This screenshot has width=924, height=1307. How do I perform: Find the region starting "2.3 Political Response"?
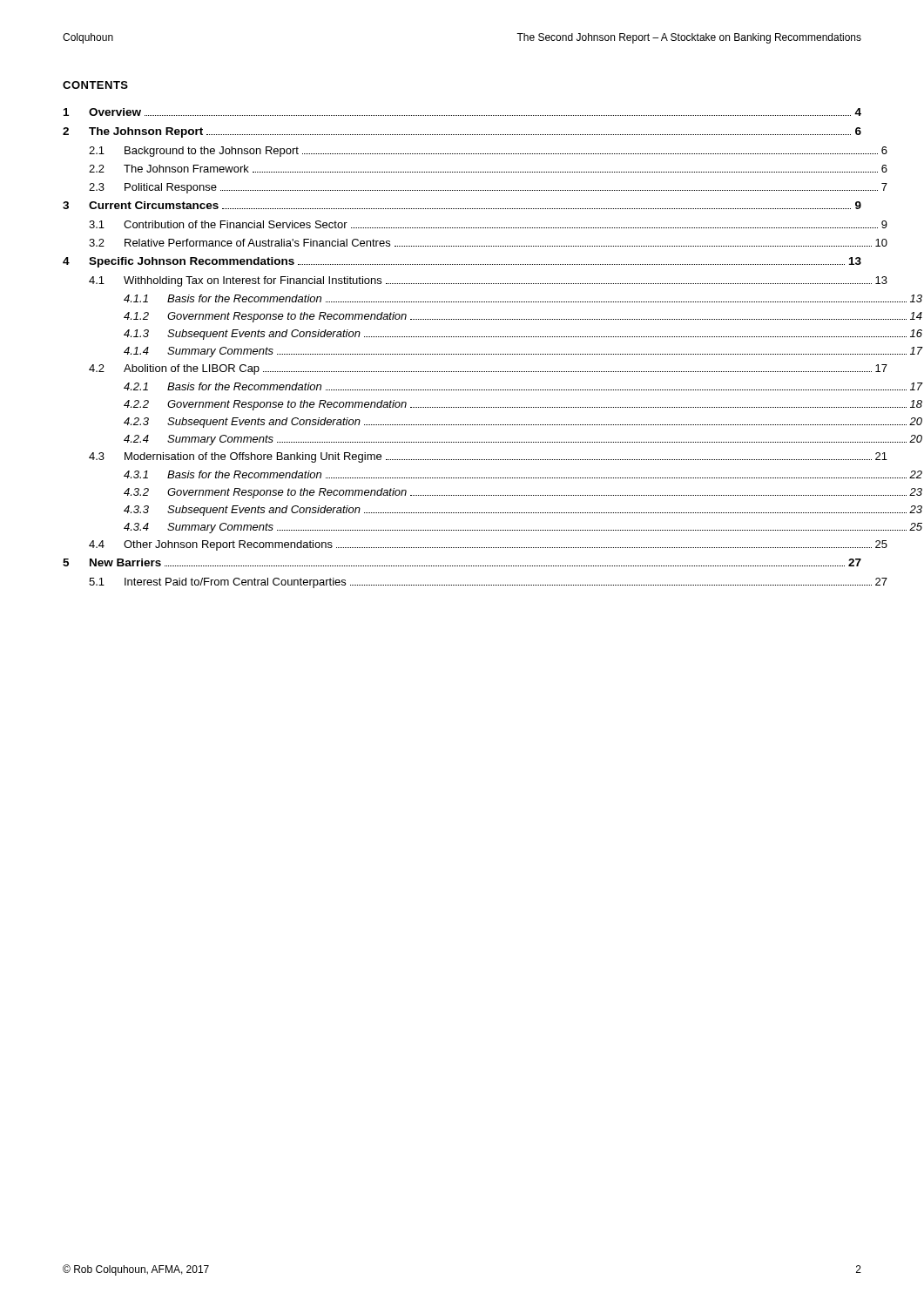[x=488, y=187]
